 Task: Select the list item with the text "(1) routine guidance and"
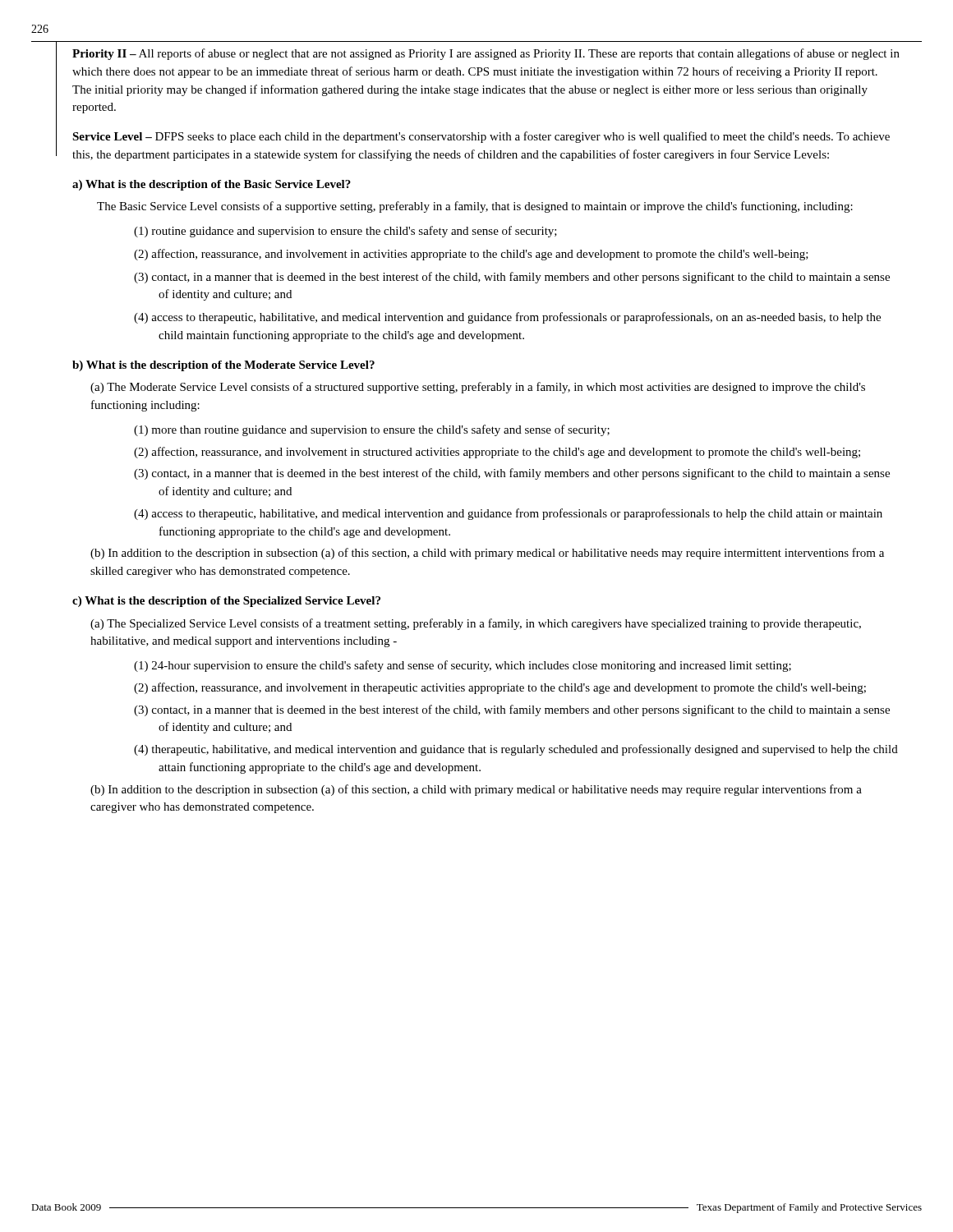(346, 231)
